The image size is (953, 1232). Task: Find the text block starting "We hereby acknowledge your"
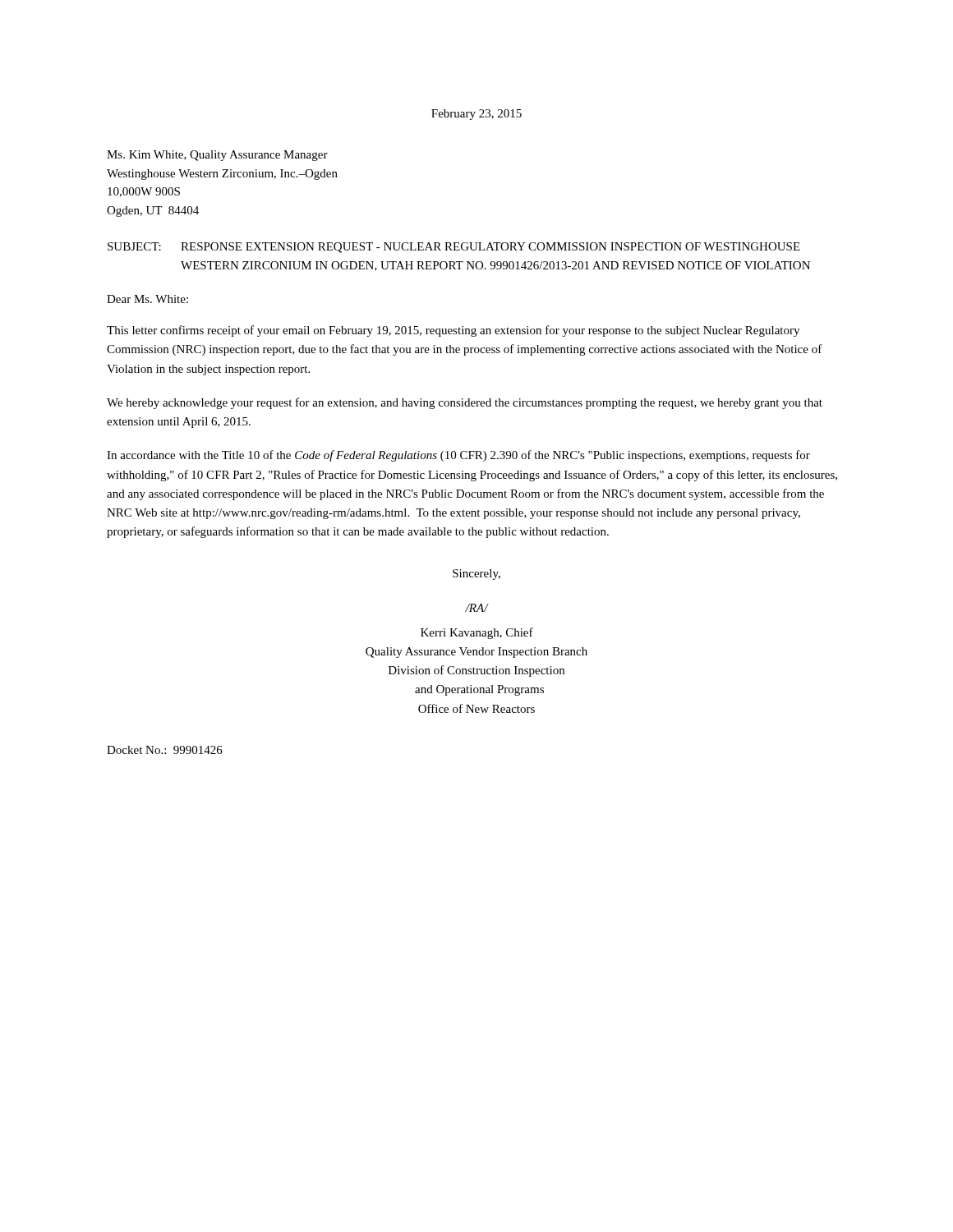[465, 412]
